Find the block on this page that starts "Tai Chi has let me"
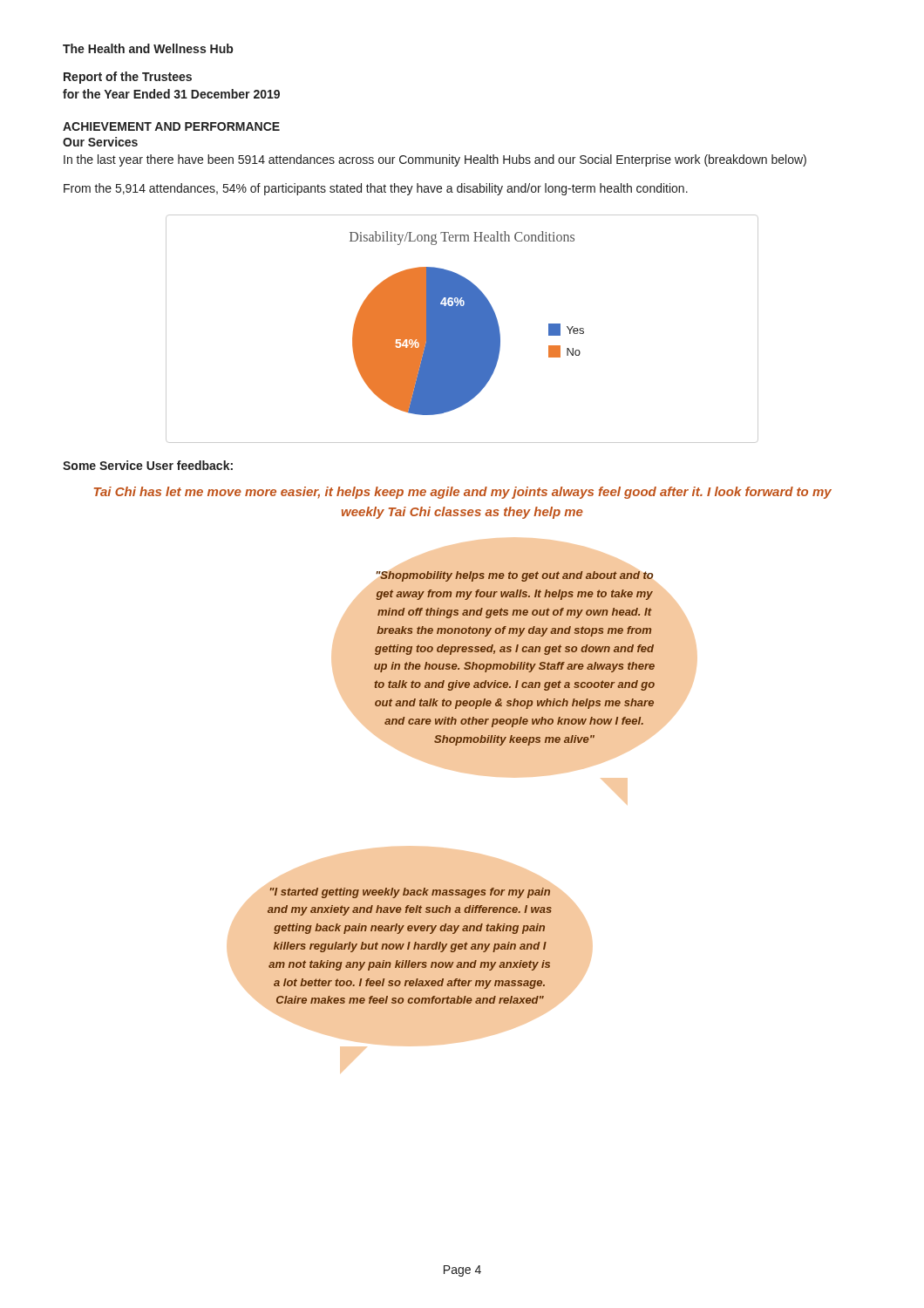Screen dimensions: 1308x924 tap(462, 501)
